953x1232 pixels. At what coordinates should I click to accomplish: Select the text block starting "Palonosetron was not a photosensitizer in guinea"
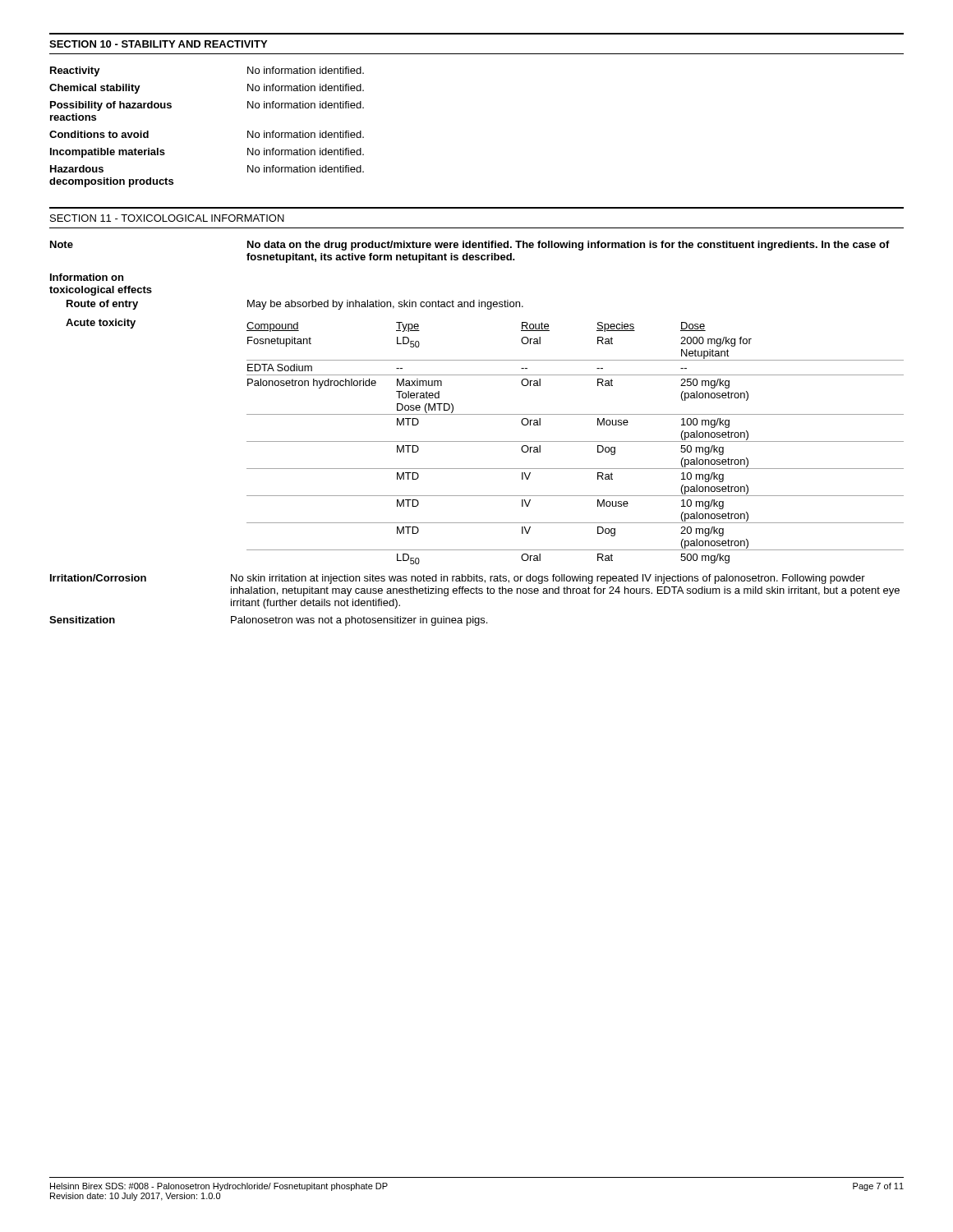[359, 619]
